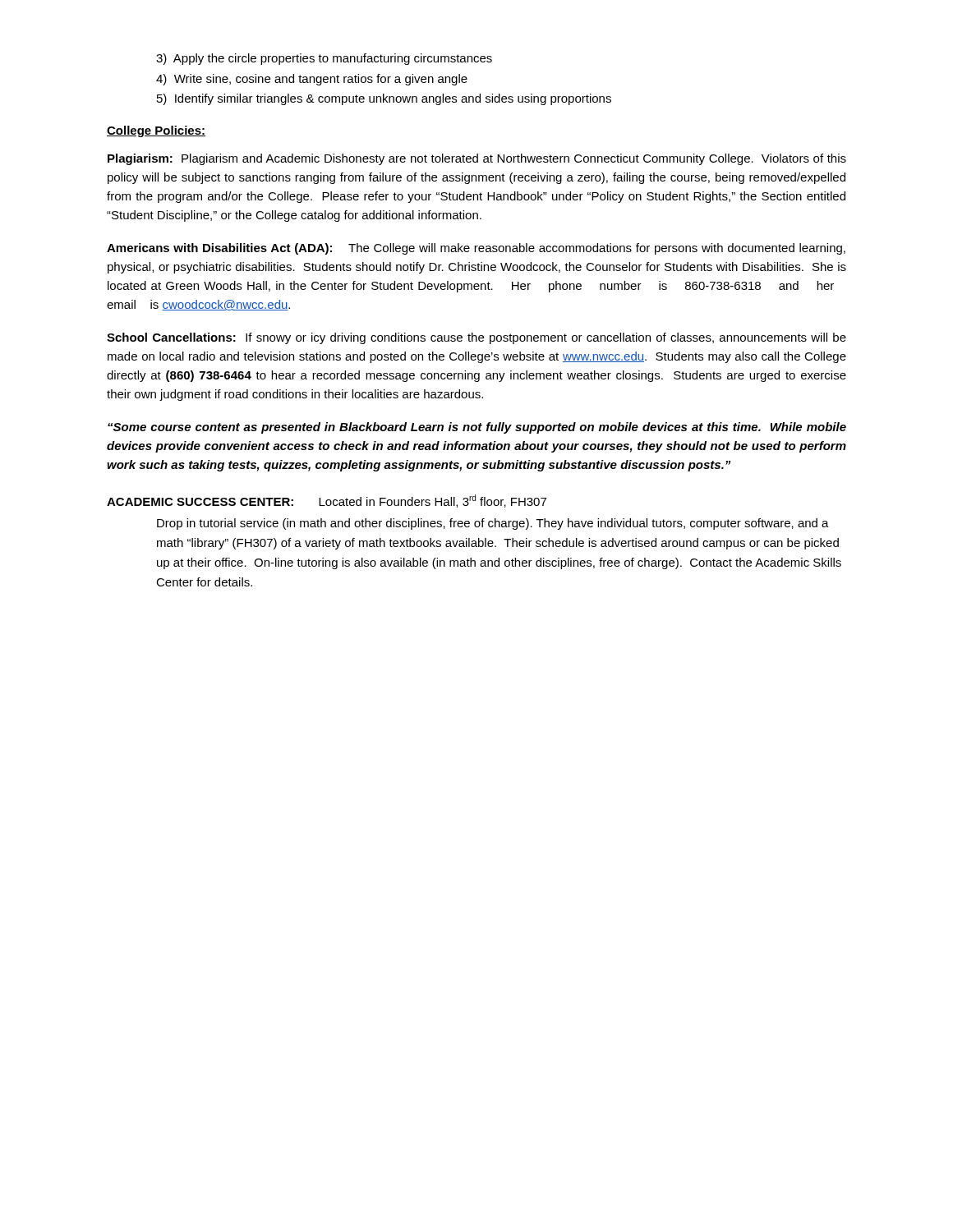This screenshot has width=953, height=1232.
Task: Locate the list item that says "3) Apply the"
Action: point(324,58)
